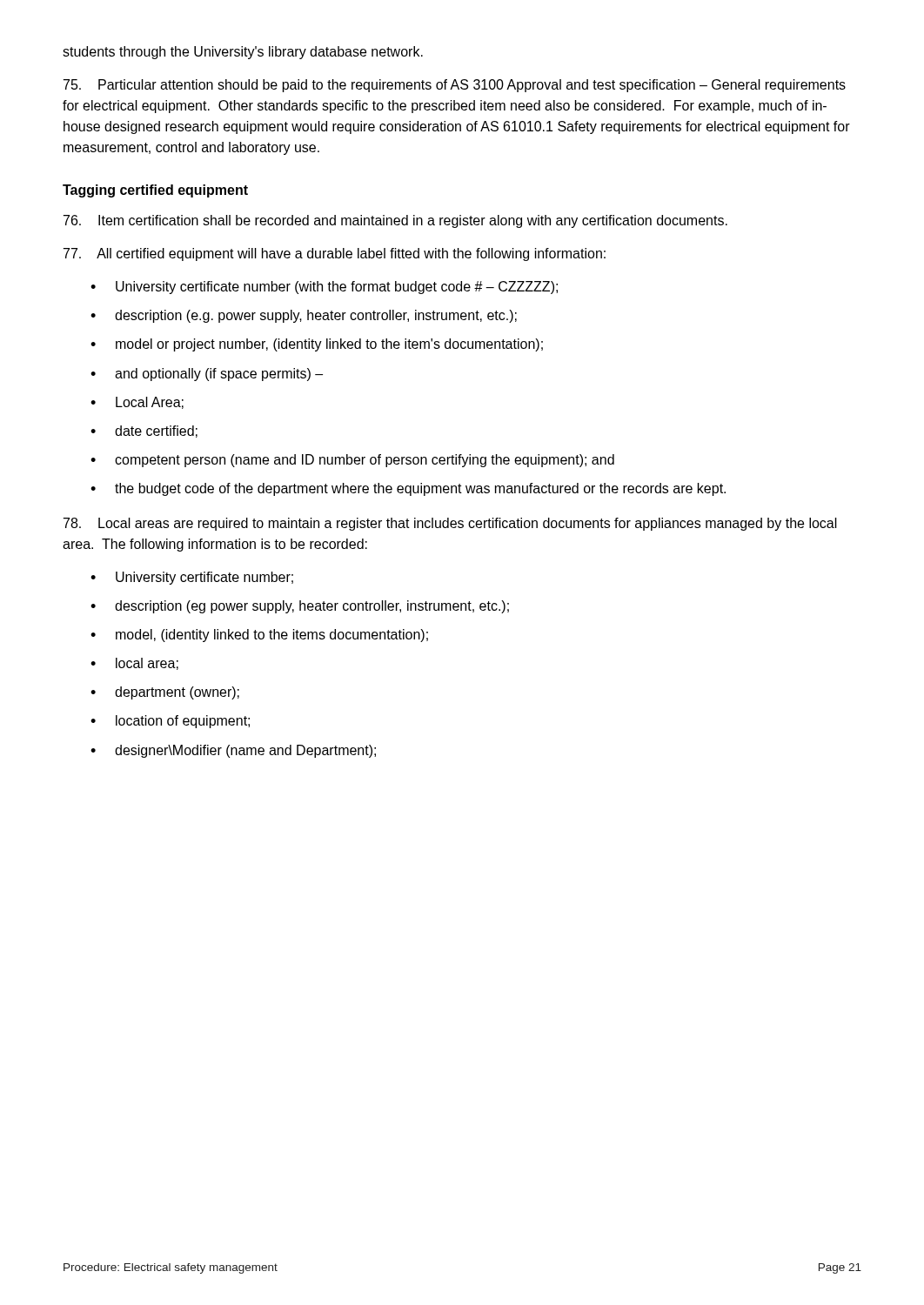The width and height of the screenshot is (924, 1305).
Task: Find the list item that says "• Local Area;"
Action: tap(137, 403)
